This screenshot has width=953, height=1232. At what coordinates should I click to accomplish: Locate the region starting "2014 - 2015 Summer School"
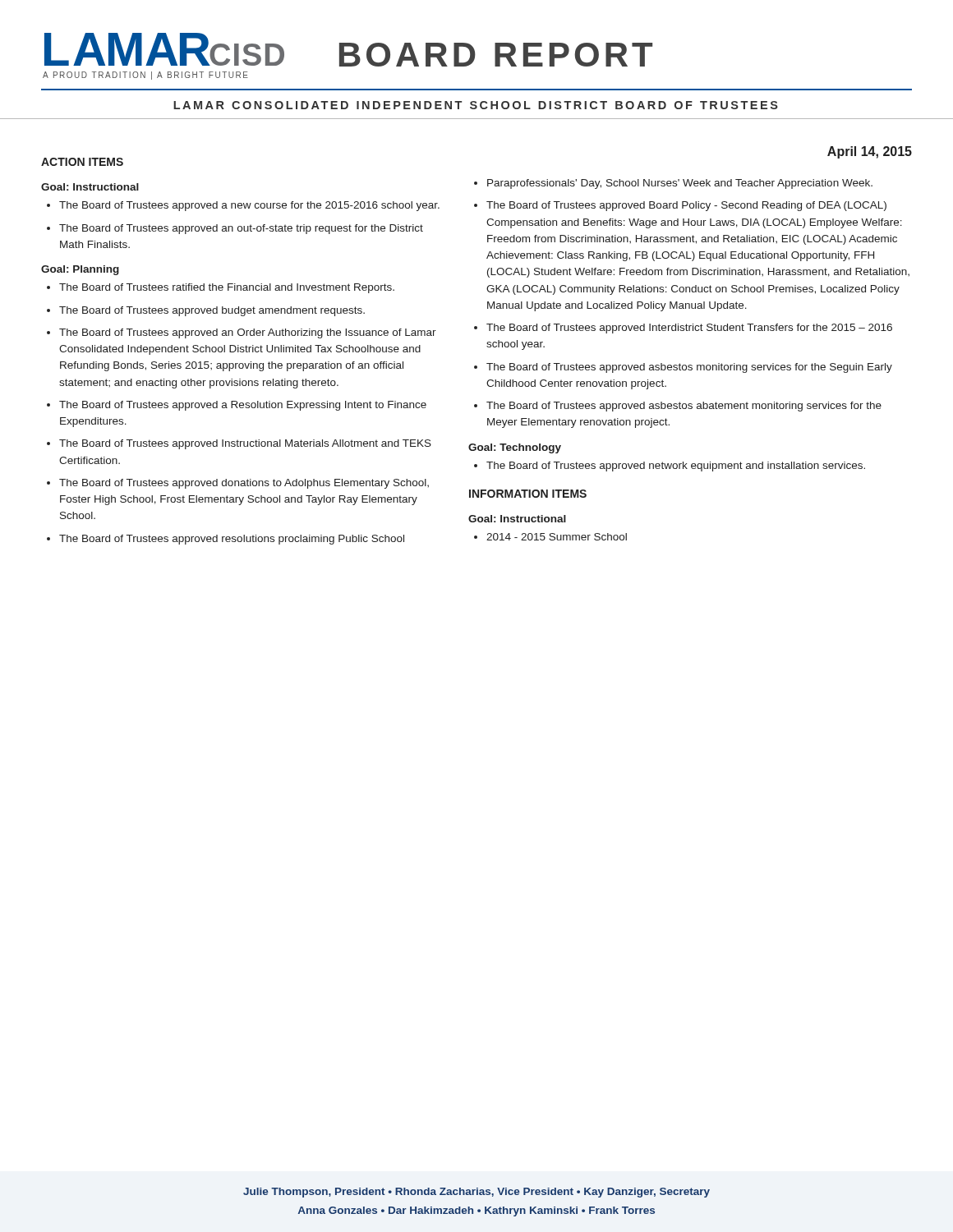click(557, 537)
